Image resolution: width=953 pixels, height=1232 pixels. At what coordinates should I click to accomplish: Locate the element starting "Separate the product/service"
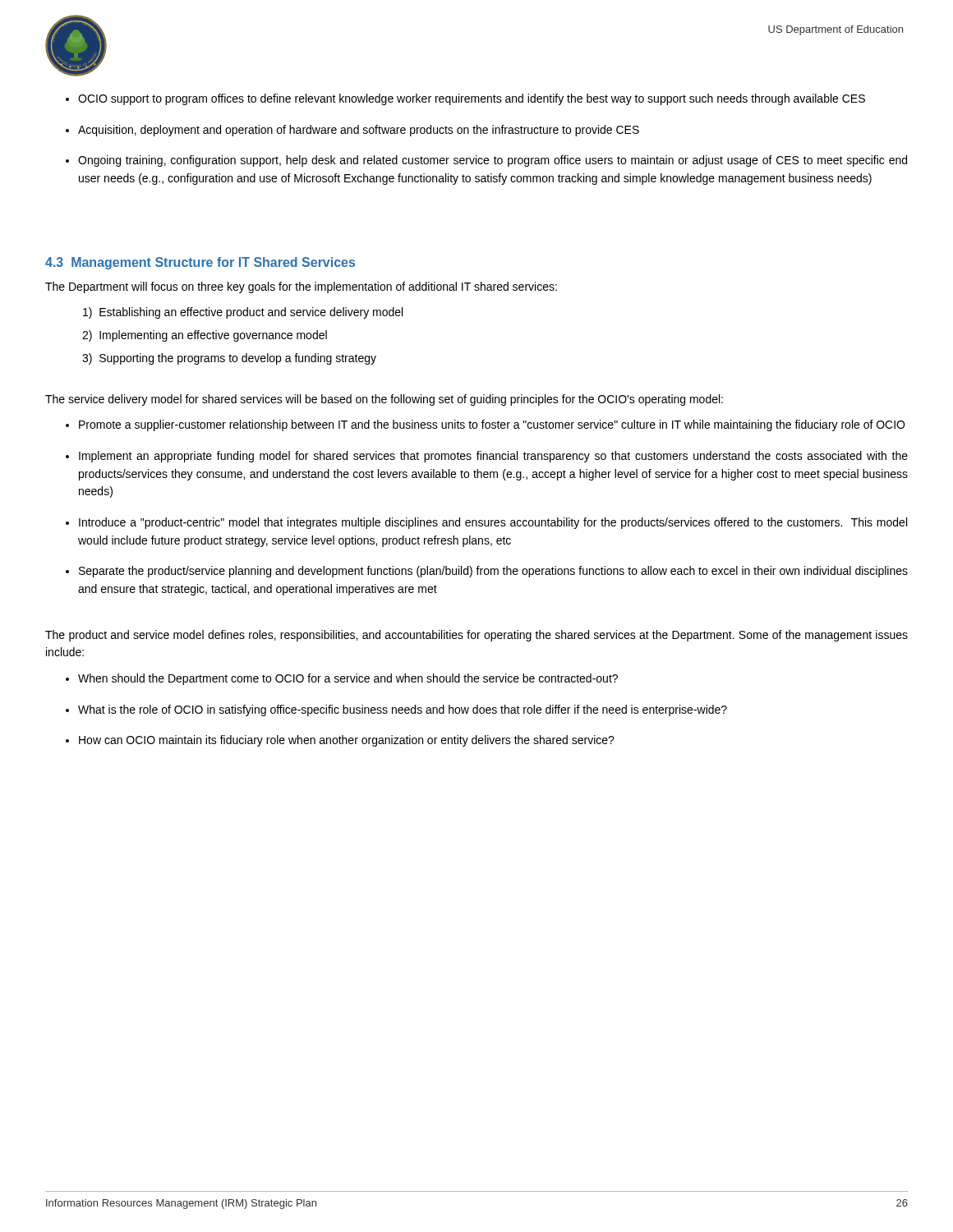point(493,580)
